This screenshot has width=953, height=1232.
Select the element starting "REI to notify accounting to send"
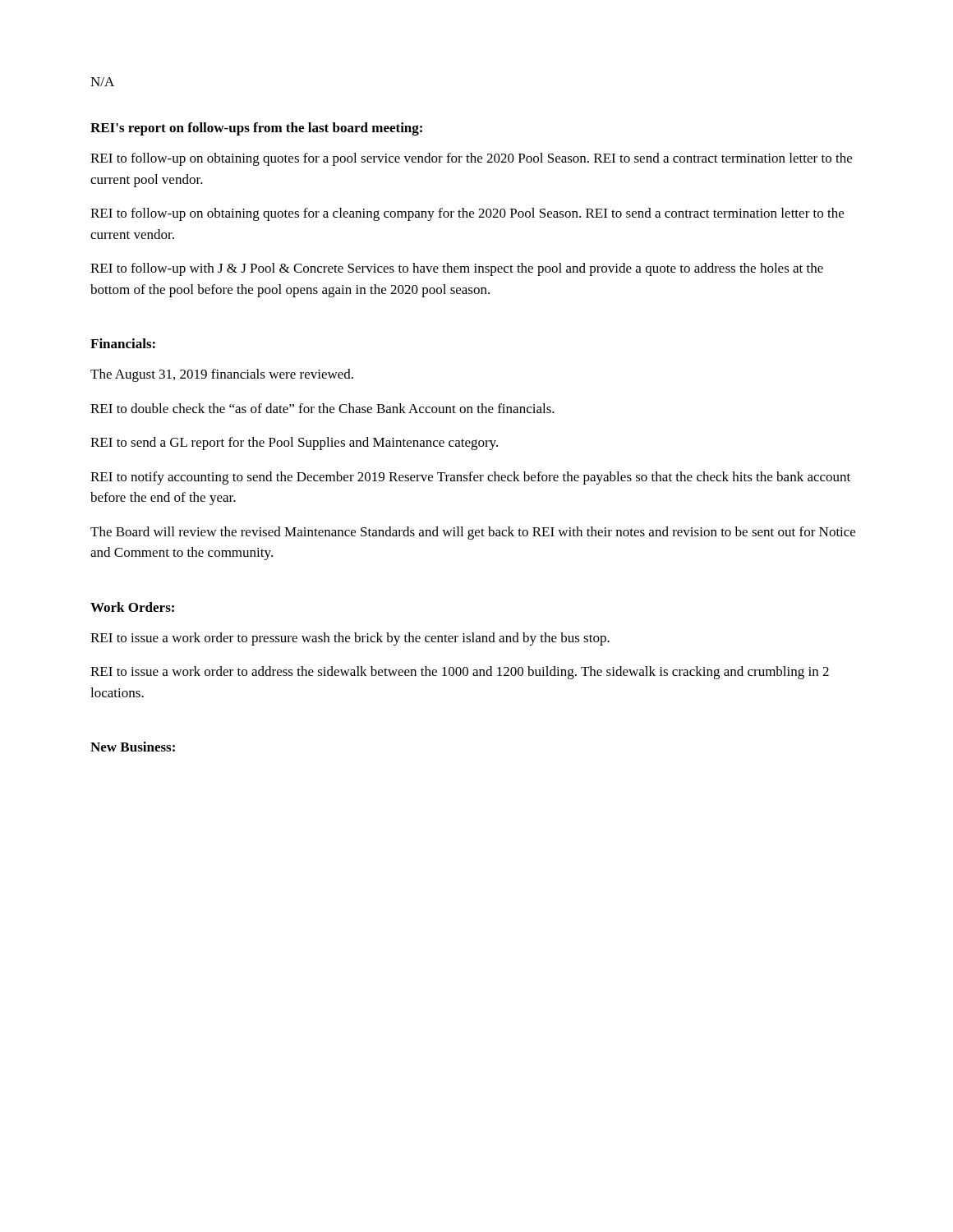(470, 487)
